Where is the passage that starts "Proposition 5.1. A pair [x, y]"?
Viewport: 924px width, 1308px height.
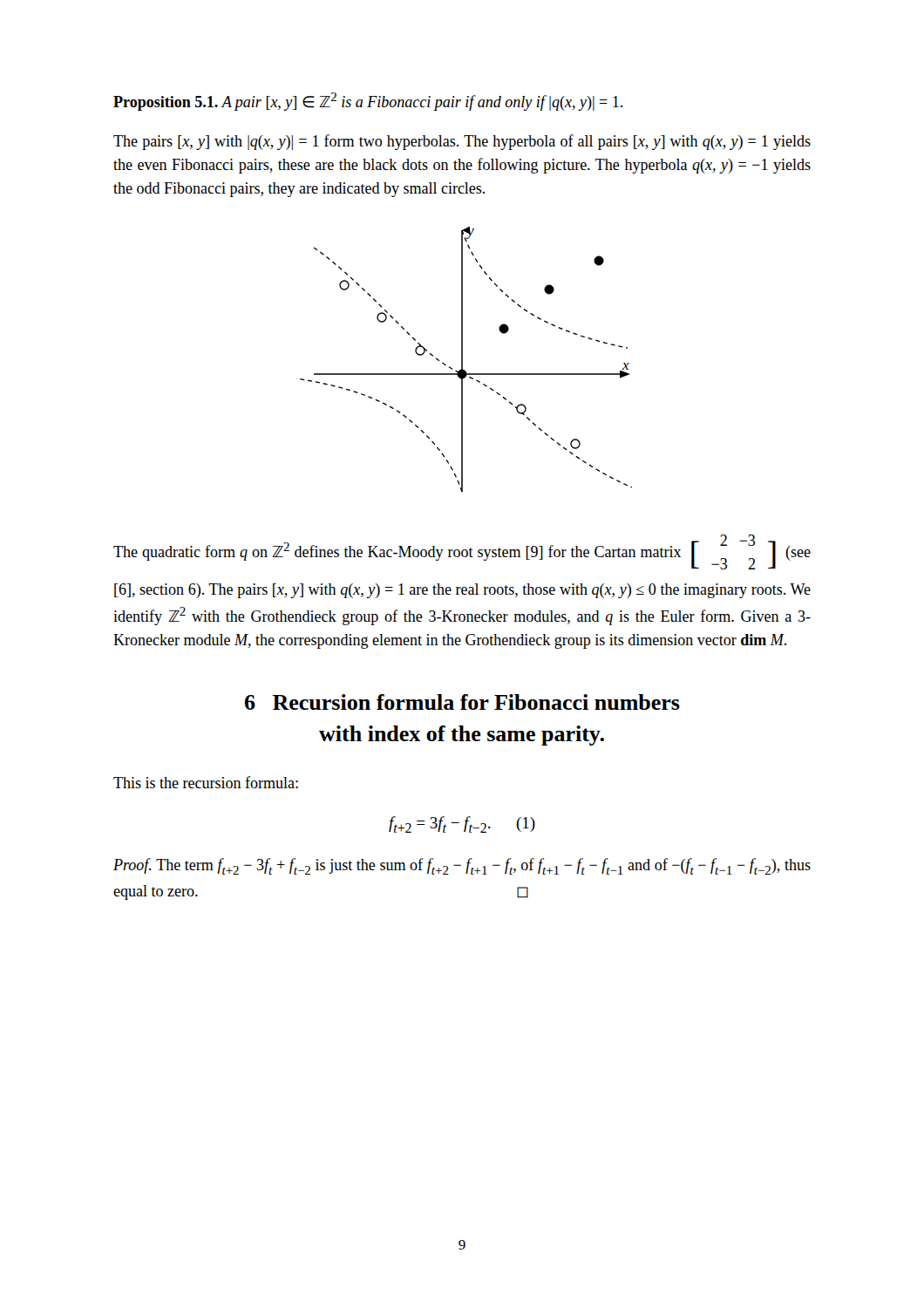[368, 100]
